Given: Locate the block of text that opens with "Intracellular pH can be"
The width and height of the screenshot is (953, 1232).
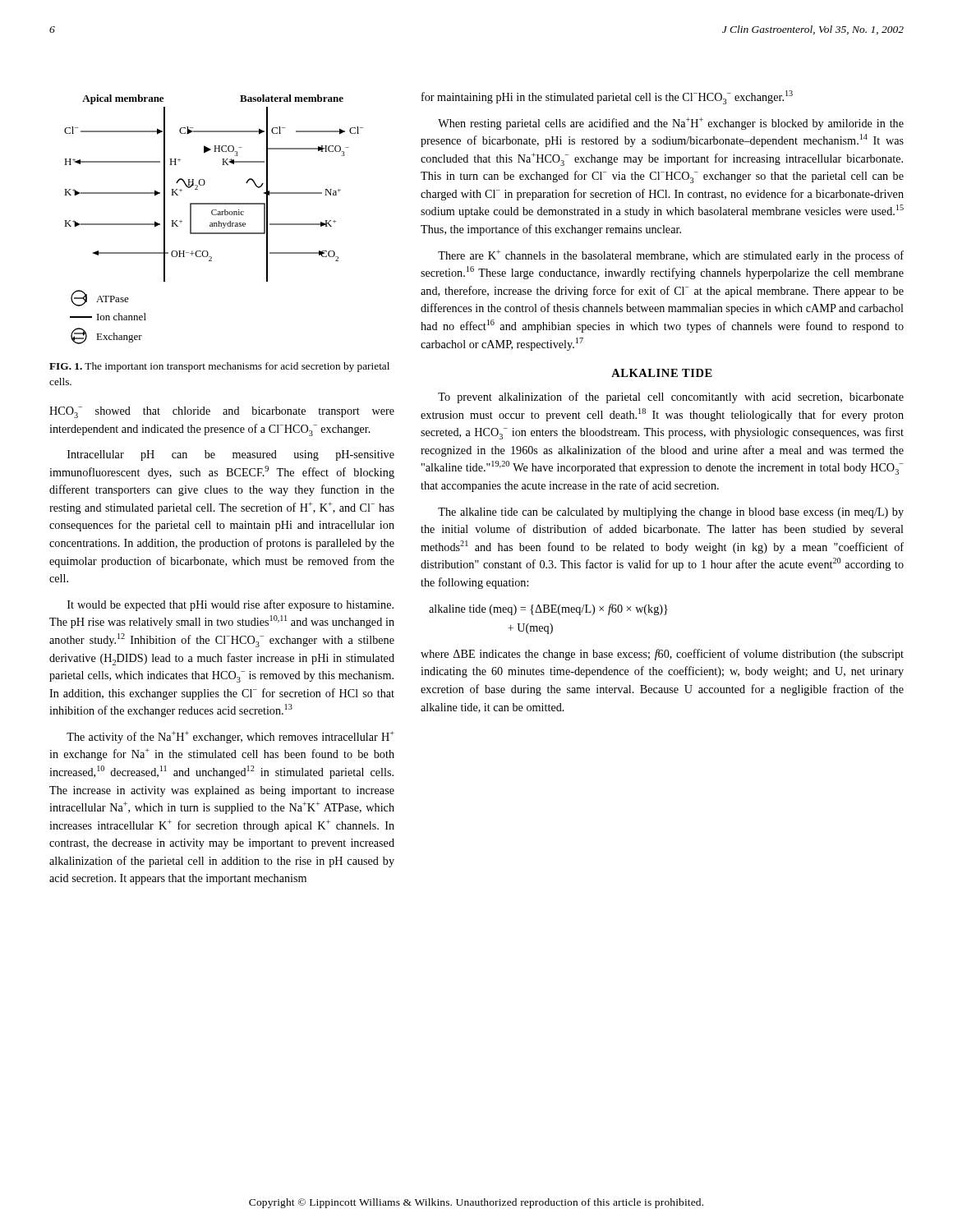Looking at the screenshot, I should (x=222, y=516).
